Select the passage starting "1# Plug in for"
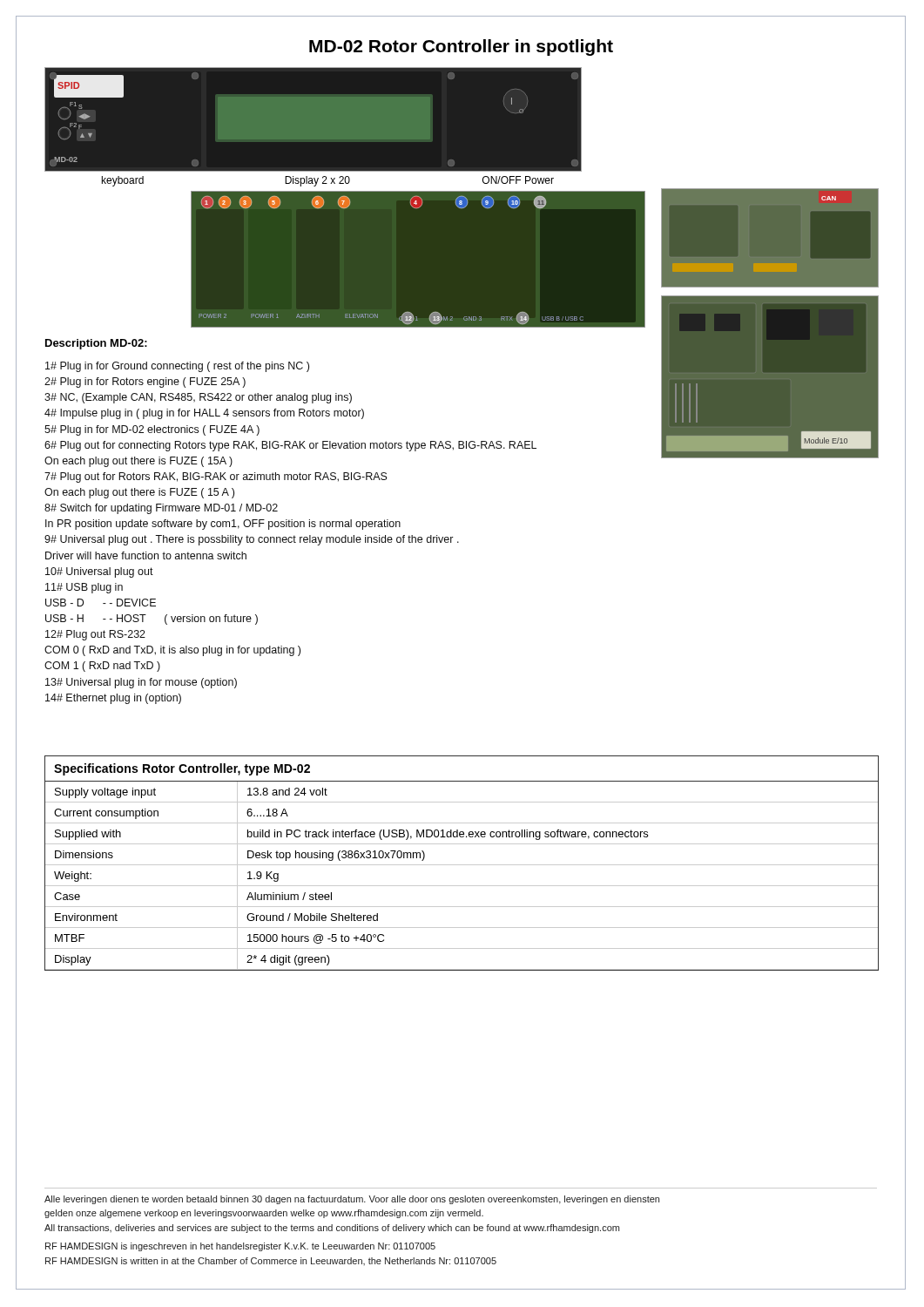 point(177,366)
